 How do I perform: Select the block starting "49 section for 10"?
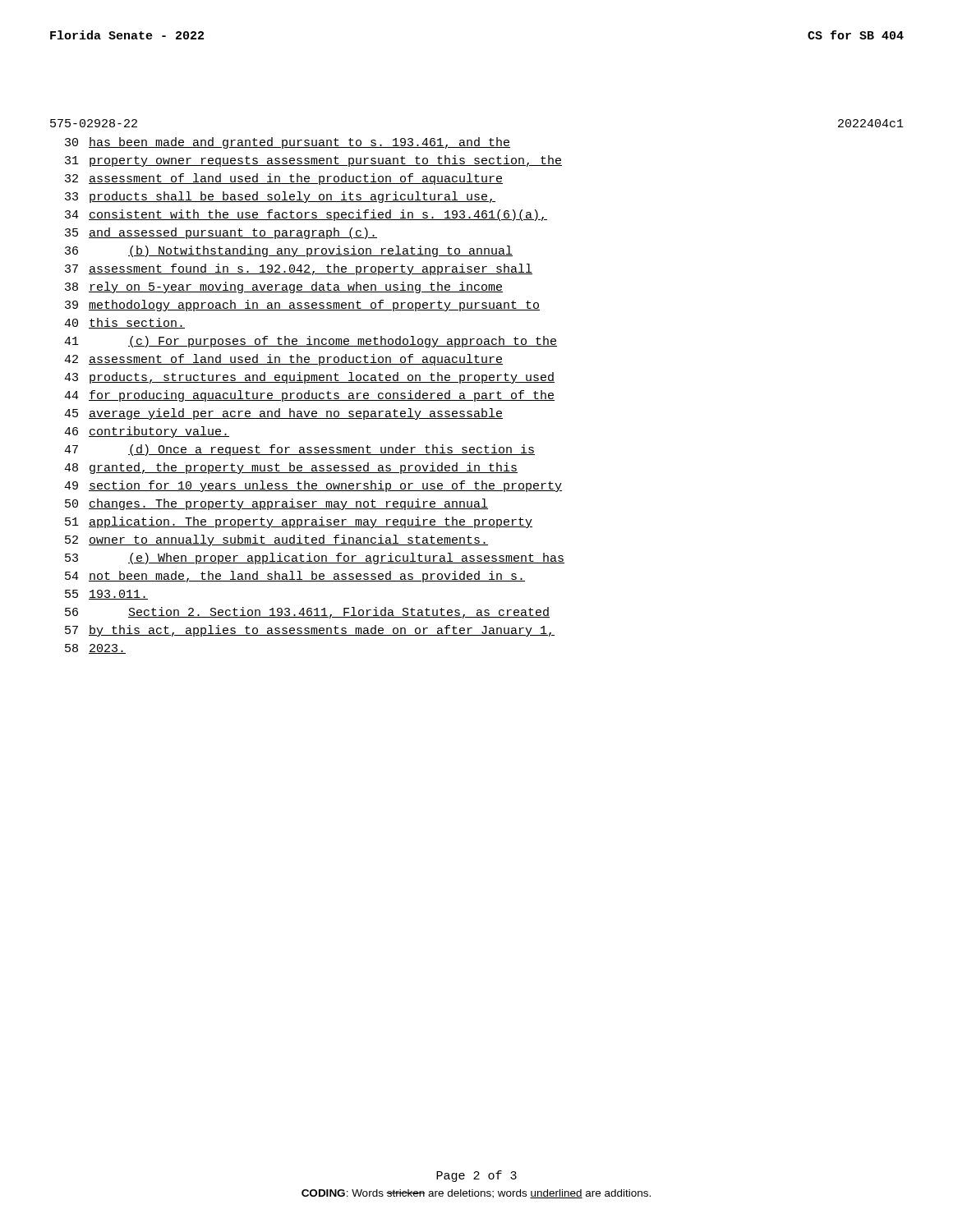[x=476, y=487]
